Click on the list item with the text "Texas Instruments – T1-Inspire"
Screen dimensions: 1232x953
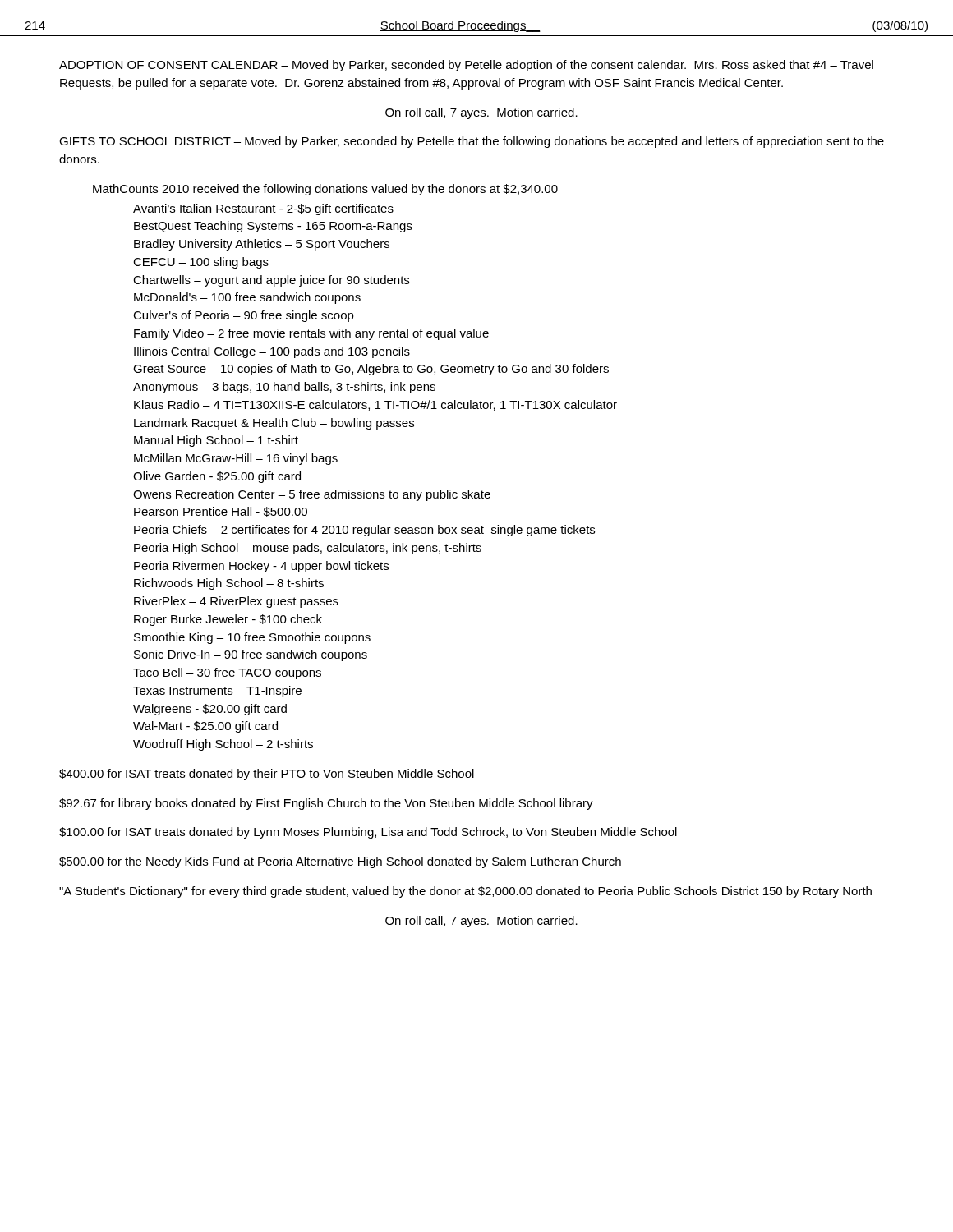click(x=218, y=690)
